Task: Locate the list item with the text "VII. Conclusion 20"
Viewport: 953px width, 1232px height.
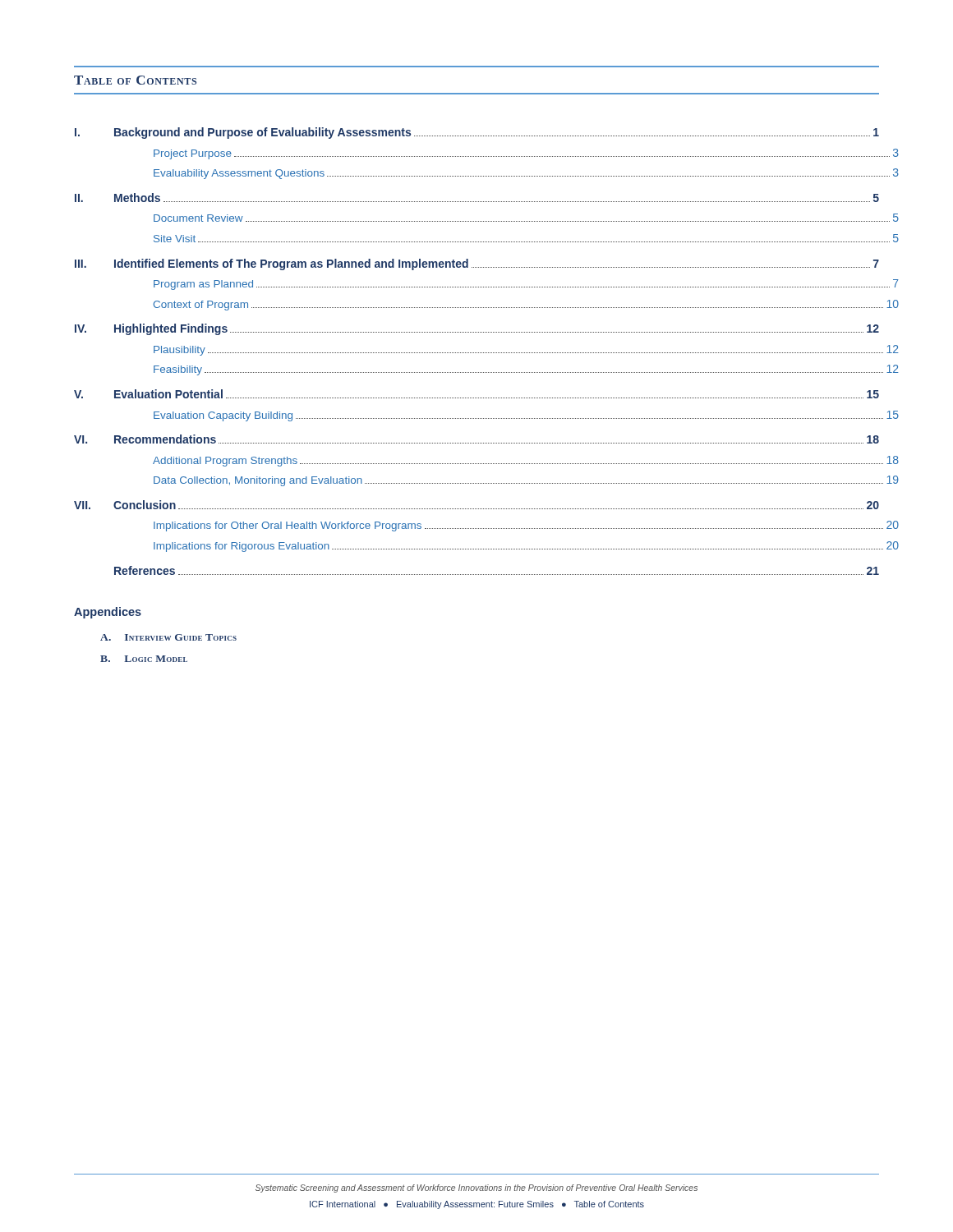Action: point(476,503)
